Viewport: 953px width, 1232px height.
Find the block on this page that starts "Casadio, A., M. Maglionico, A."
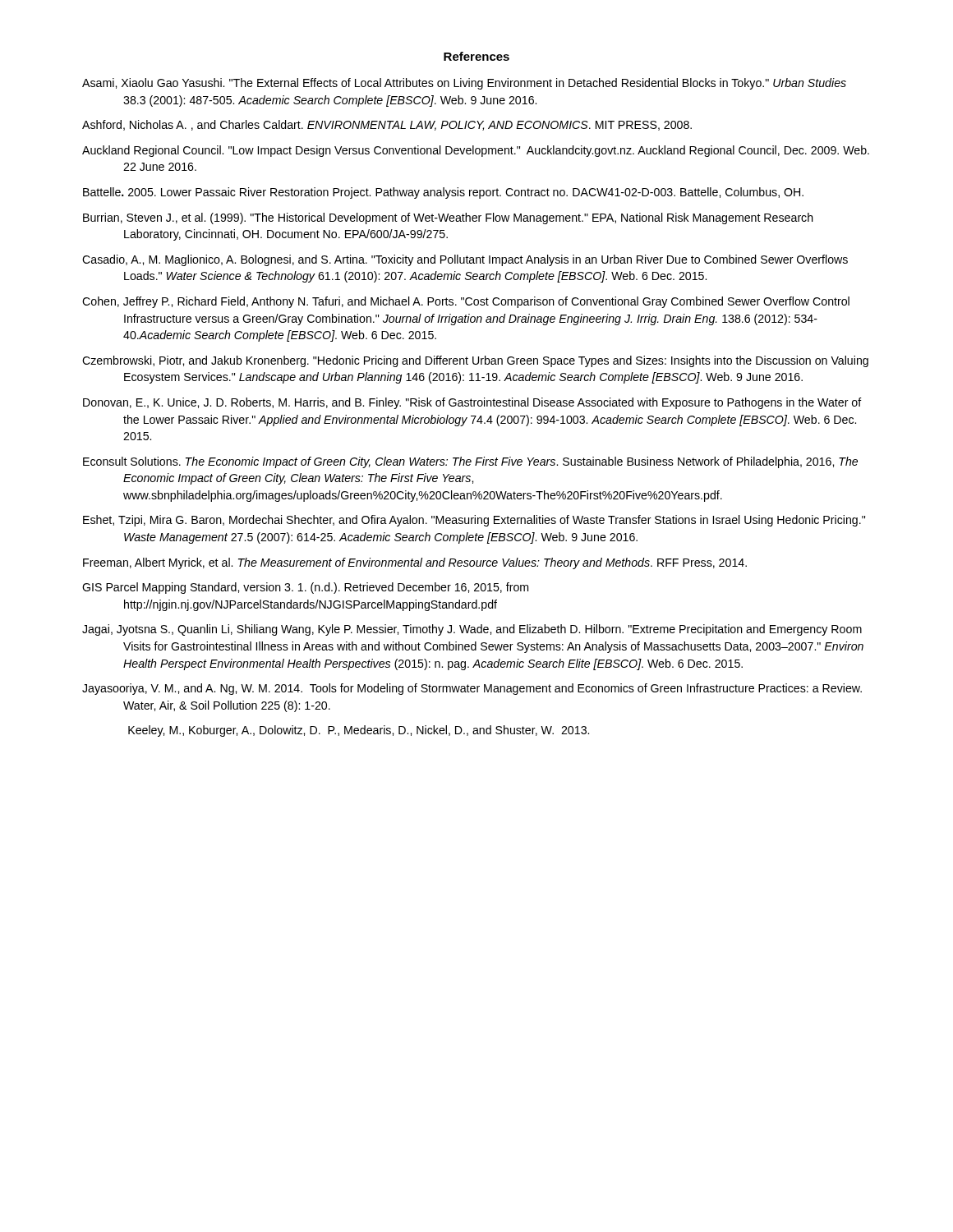click(465, 268)
